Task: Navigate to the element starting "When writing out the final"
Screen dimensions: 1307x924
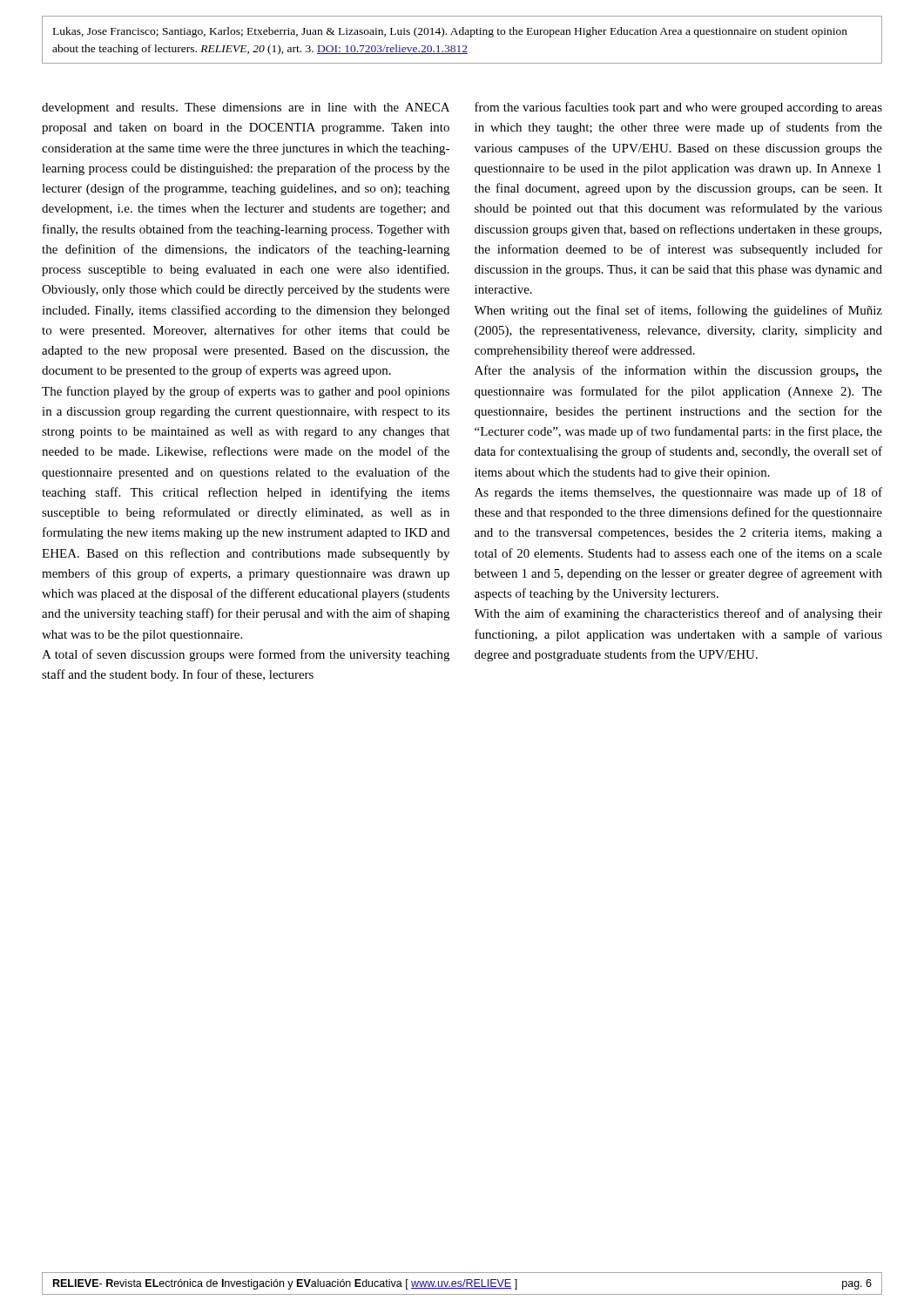Action: click(678, 331)
